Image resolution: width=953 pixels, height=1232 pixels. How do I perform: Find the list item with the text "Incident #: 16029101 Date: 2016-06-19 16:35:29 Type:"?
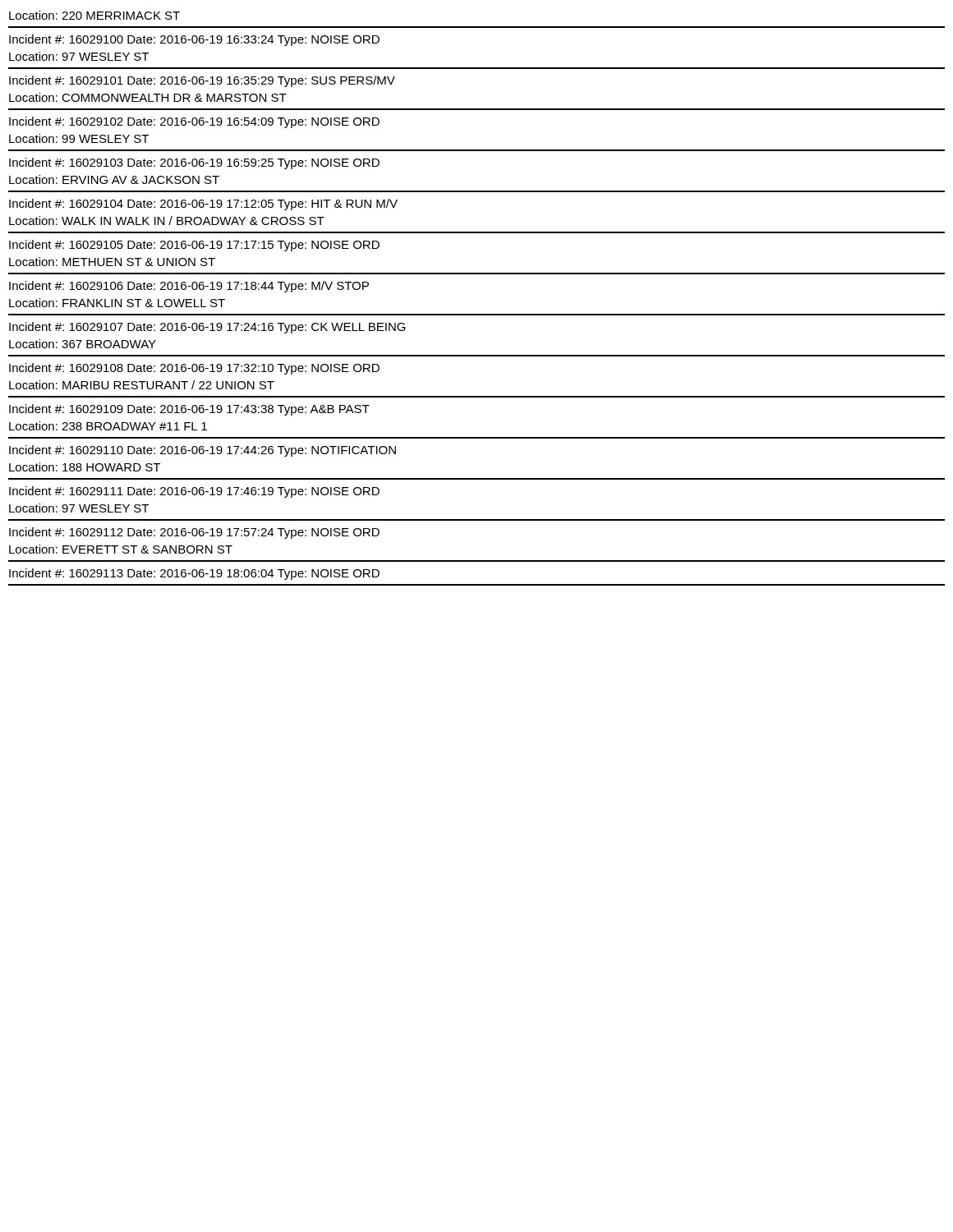click(202, 81)
